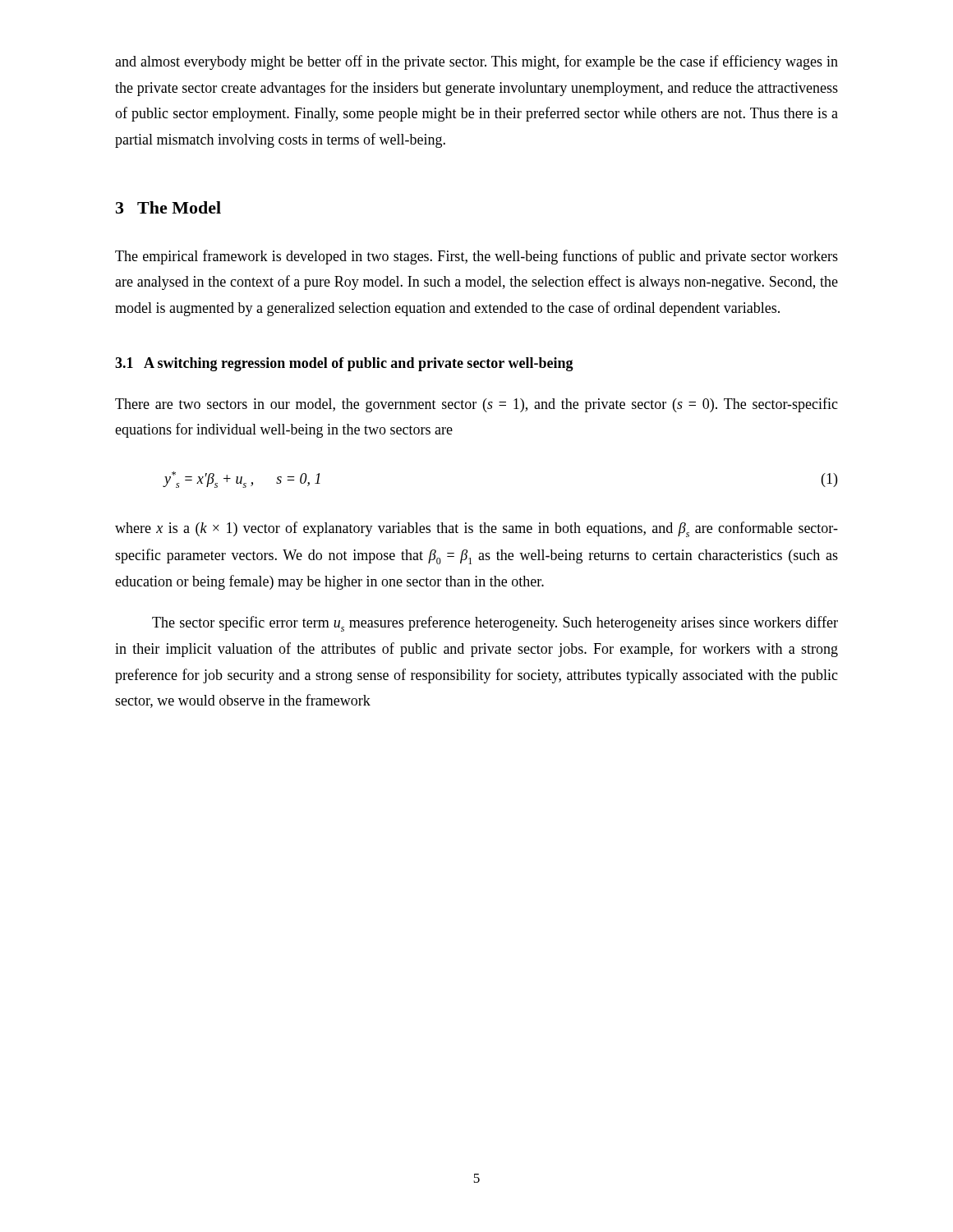This screenshot has height=1232, width=953.
Task: Find "3 The Model" on this page
Action: 168,207
